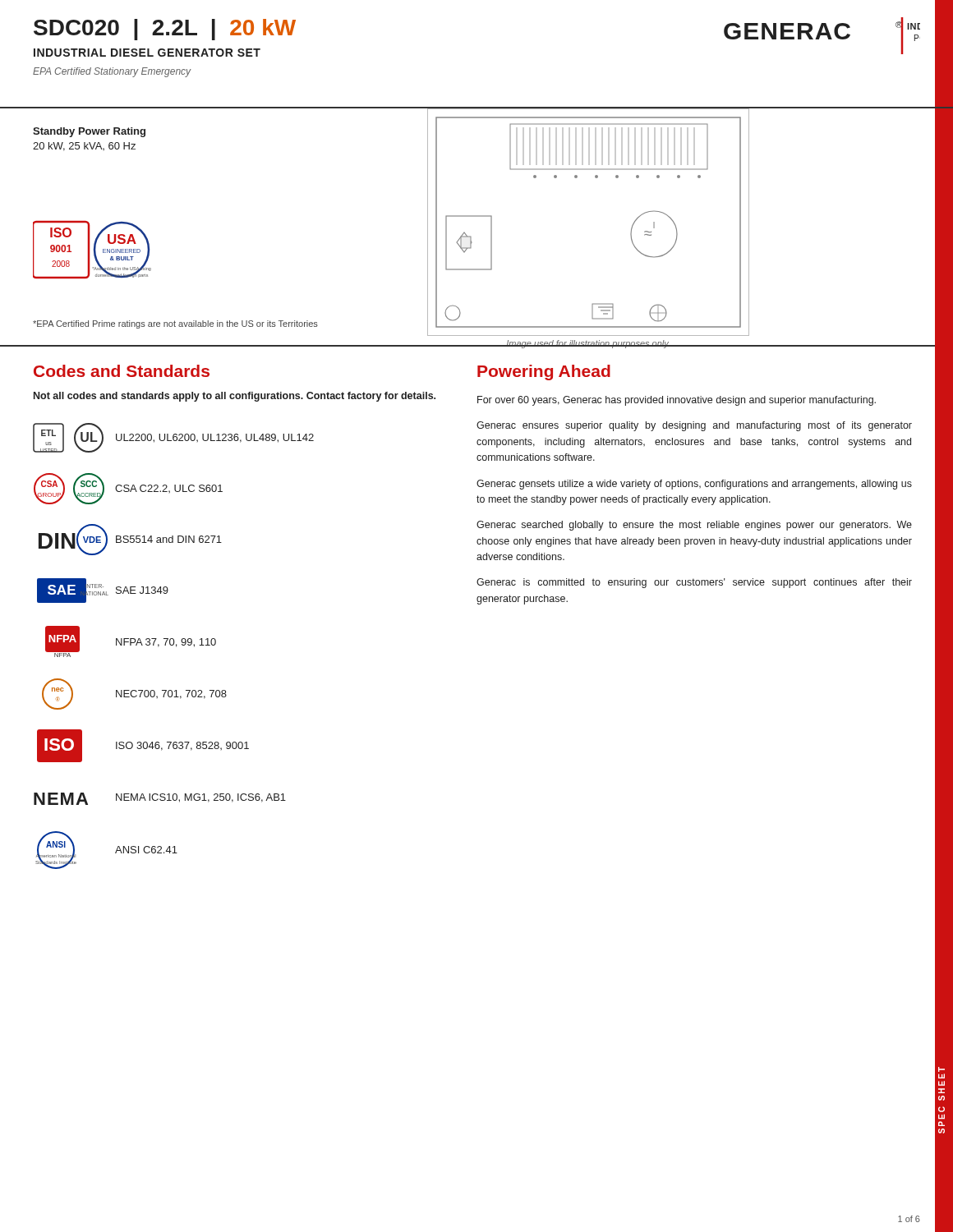953x1232 pixels.
Task: Locate the title that reads "SDC020 | 2.2L | 20 kW"
Action: pyautogui.click(x=164, y=28)
